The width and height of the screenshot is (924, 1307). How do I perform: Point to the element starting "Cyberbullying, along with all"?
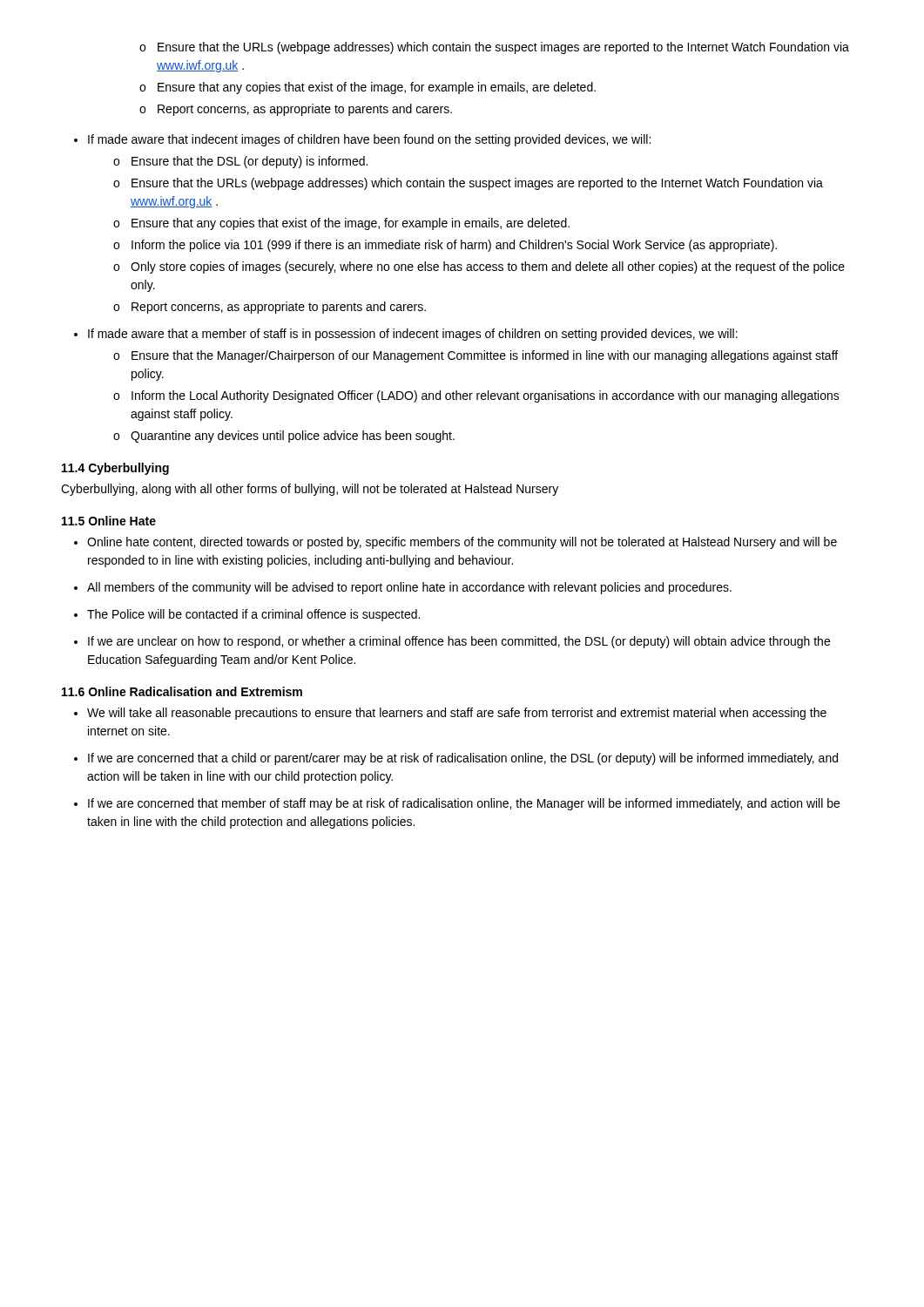pyautogui.click(x=310, y=489)
